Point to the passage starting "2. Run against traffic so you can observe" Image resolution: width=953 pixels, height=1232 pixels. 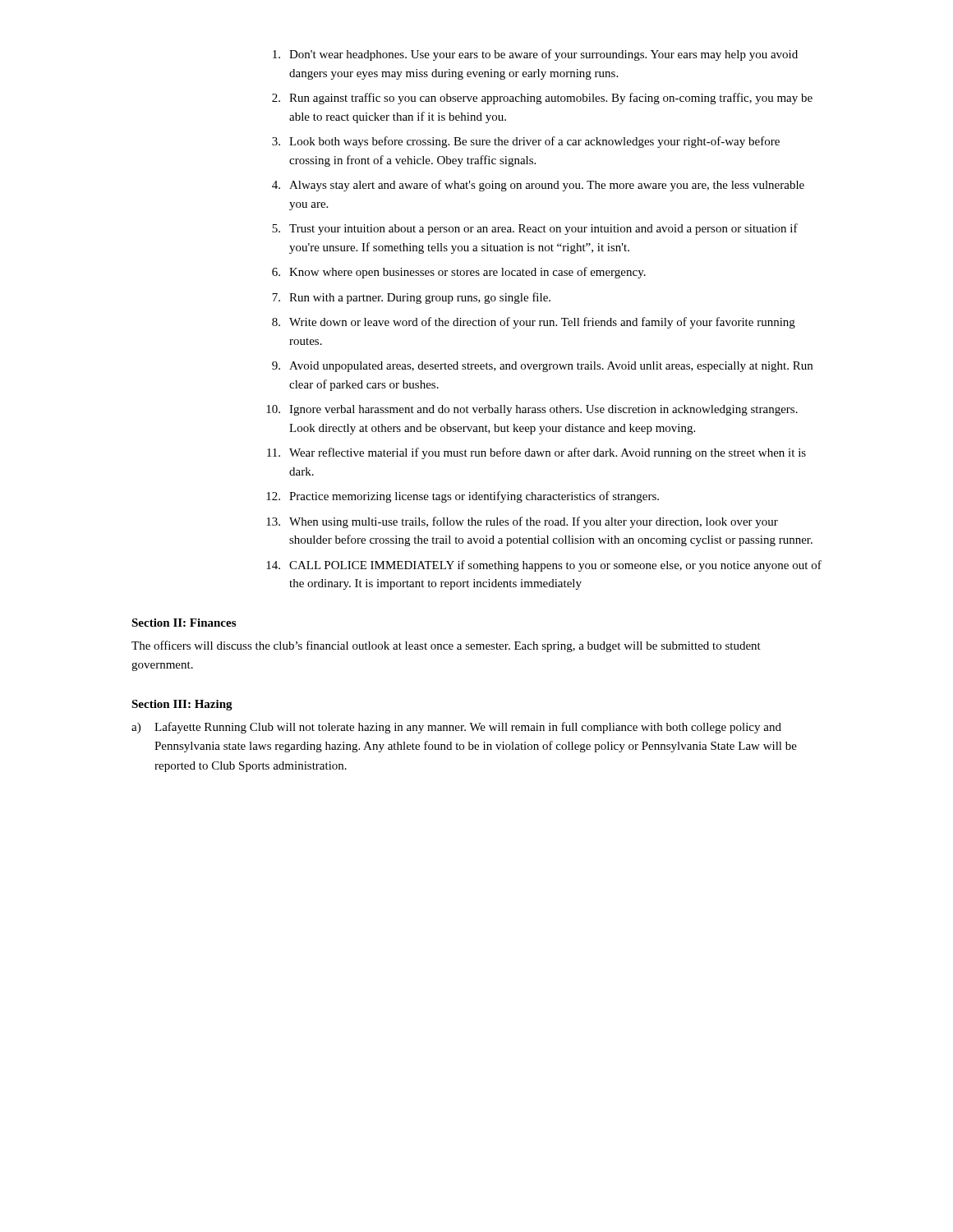click(538, 107)
